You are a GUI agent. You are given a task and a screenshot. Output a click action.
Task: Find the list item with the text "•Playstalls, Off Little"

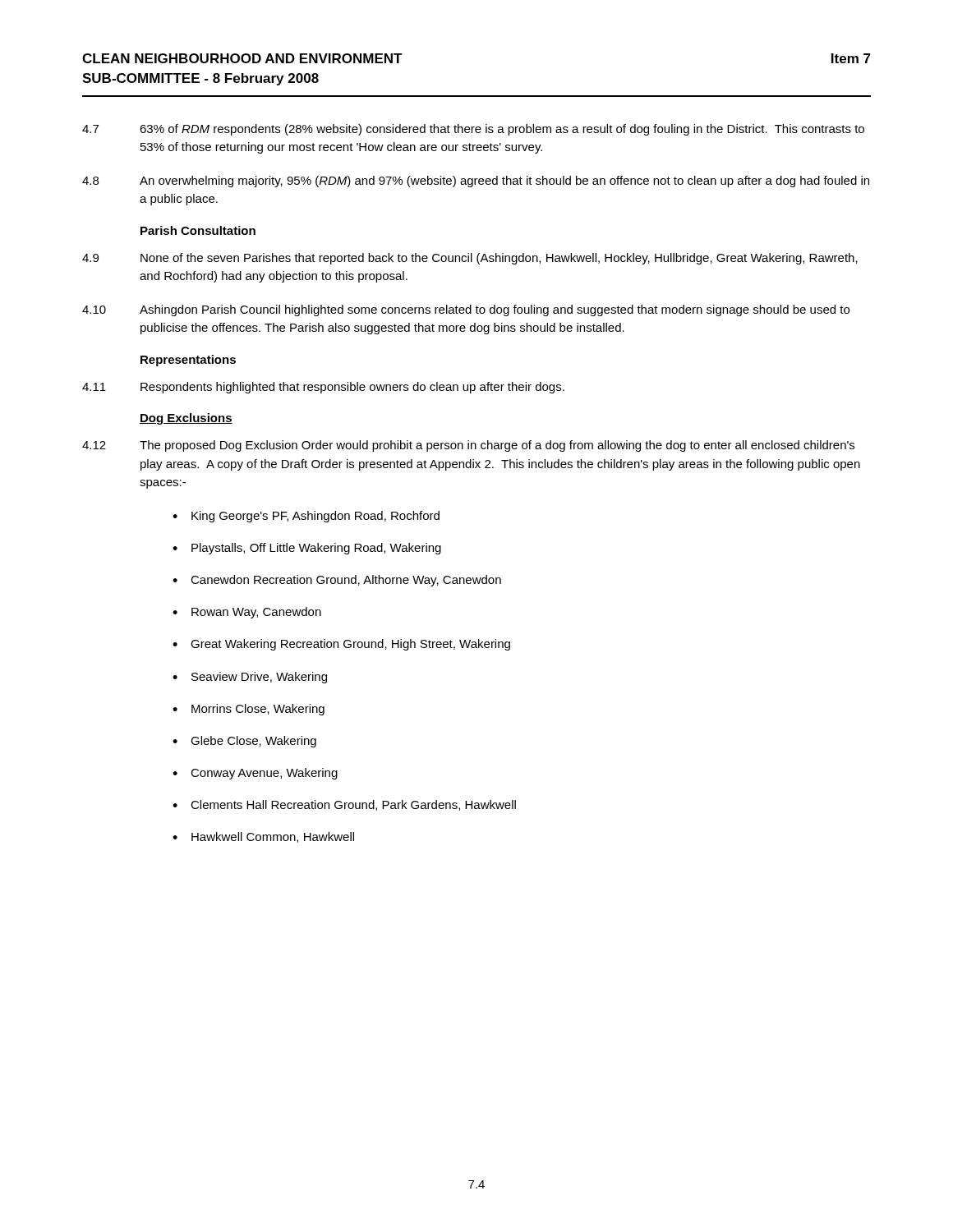point(307,549)
